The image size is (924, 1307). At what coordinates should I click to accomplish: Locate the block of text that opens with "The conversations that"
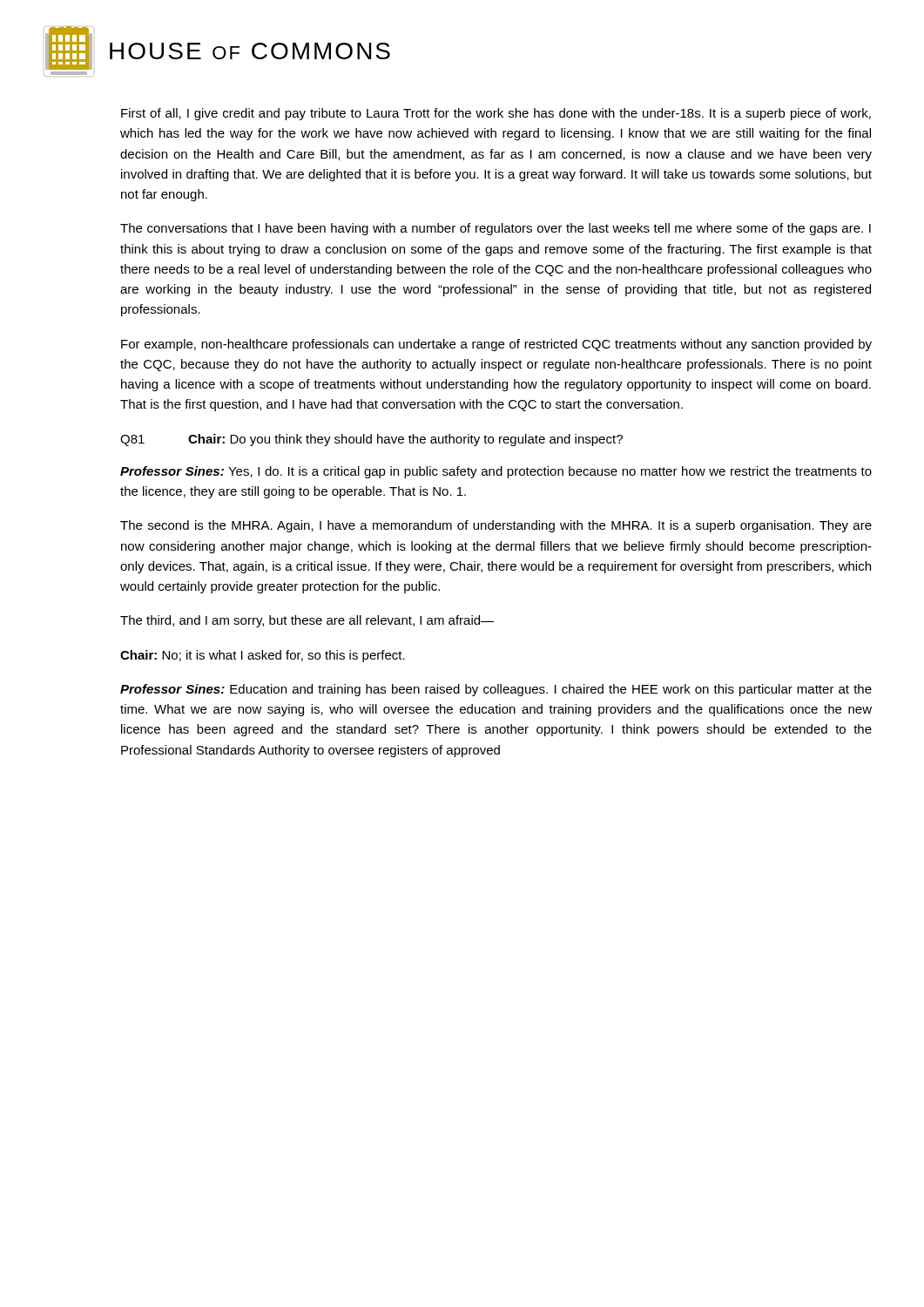point(496,269)
